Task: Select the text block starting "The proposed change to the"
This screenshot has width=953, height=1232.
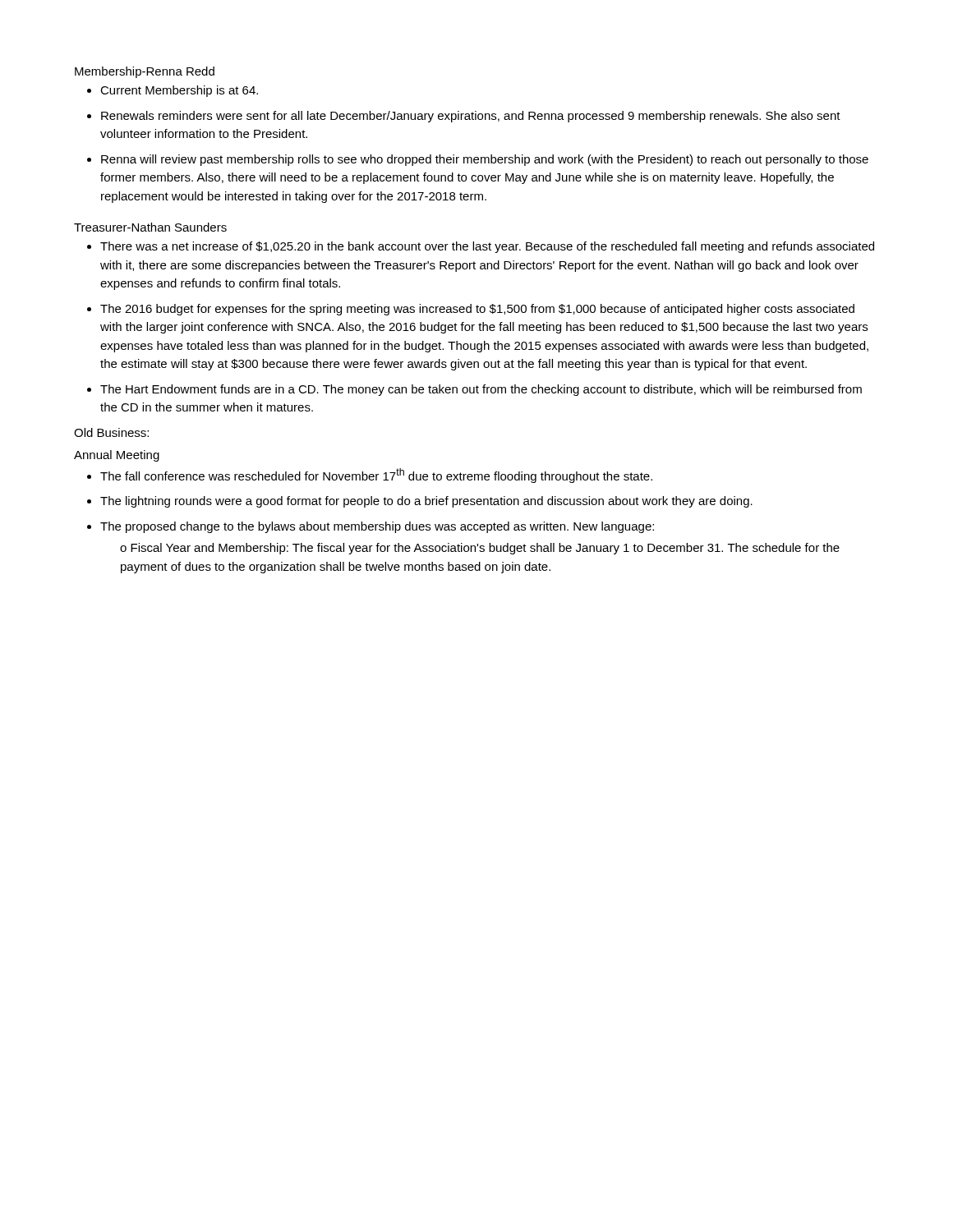Action: 490,547
